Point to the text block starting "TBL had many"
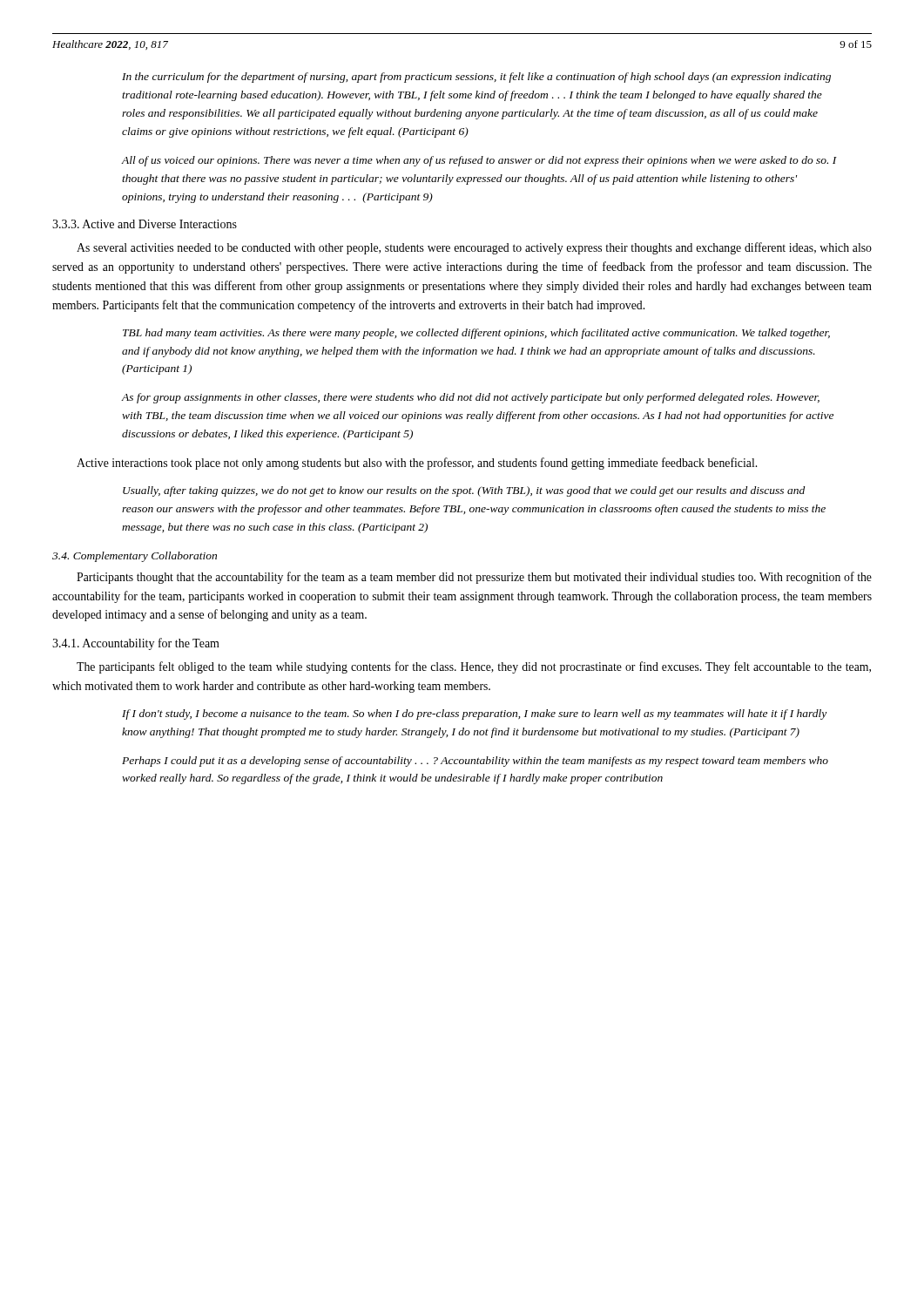This screenshot has height=1307, width=924. 476,350
